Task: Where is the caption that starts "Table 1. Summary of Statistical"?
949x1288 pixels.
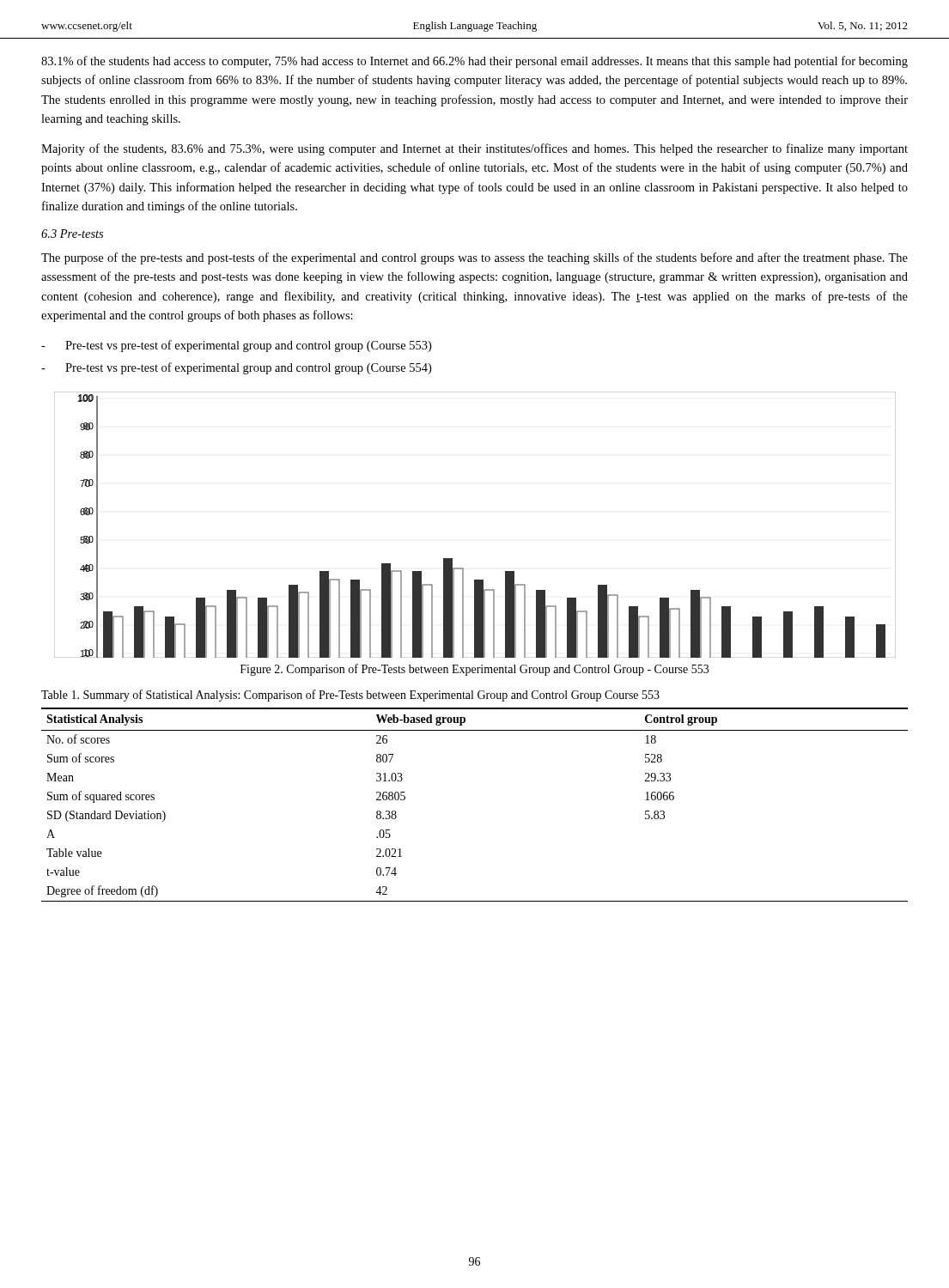Action: pyautogui.click(x=350, y=695)
